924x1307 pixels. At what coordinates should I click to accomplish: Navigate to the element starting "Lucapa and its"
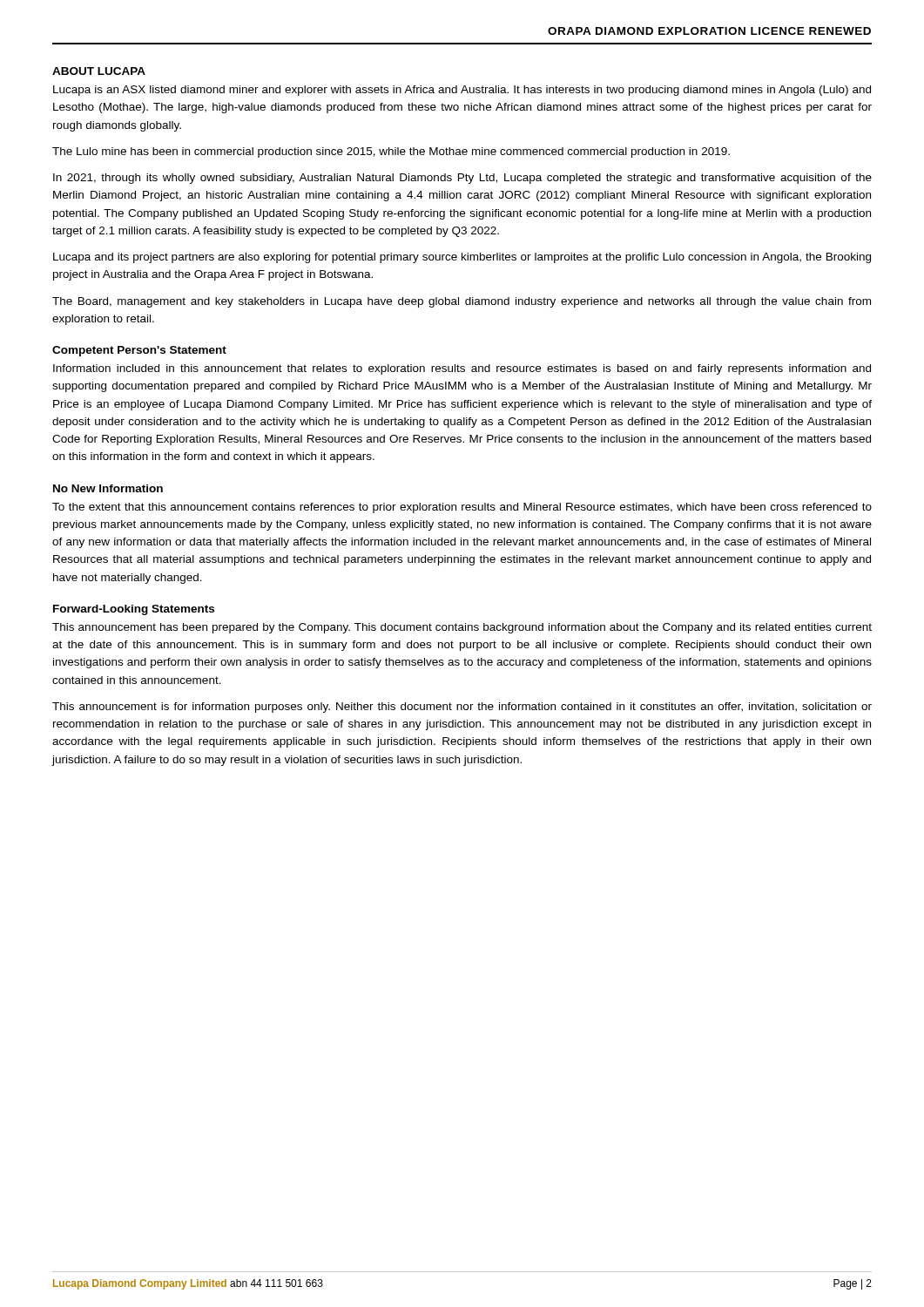pos(462,265)
